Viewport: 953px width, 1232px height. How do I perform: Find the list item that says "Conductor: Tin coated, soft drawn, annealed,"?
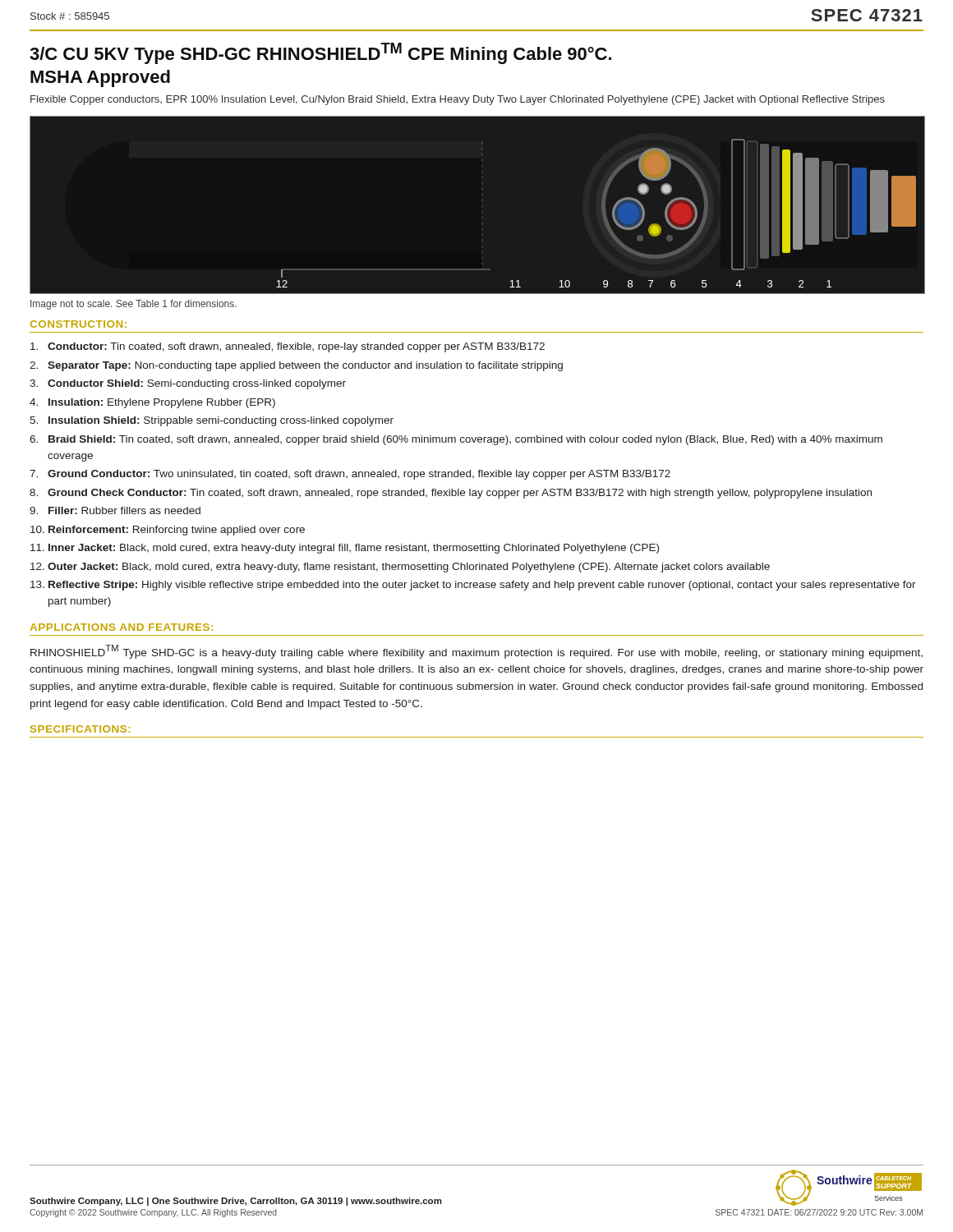point(287,347)
